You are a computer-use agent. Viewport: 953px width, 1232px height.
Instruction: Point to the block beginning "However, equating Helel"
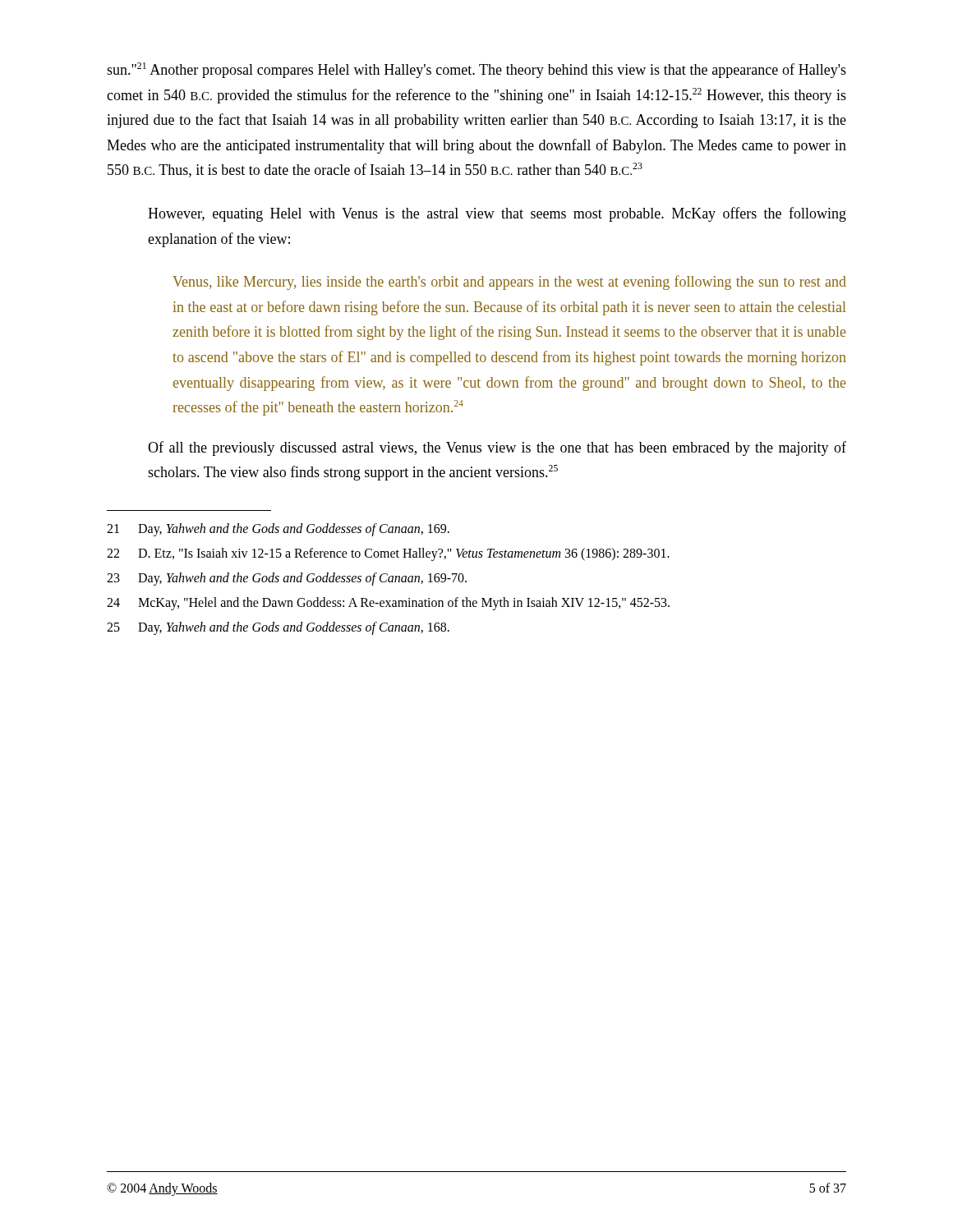pos(497,226)
